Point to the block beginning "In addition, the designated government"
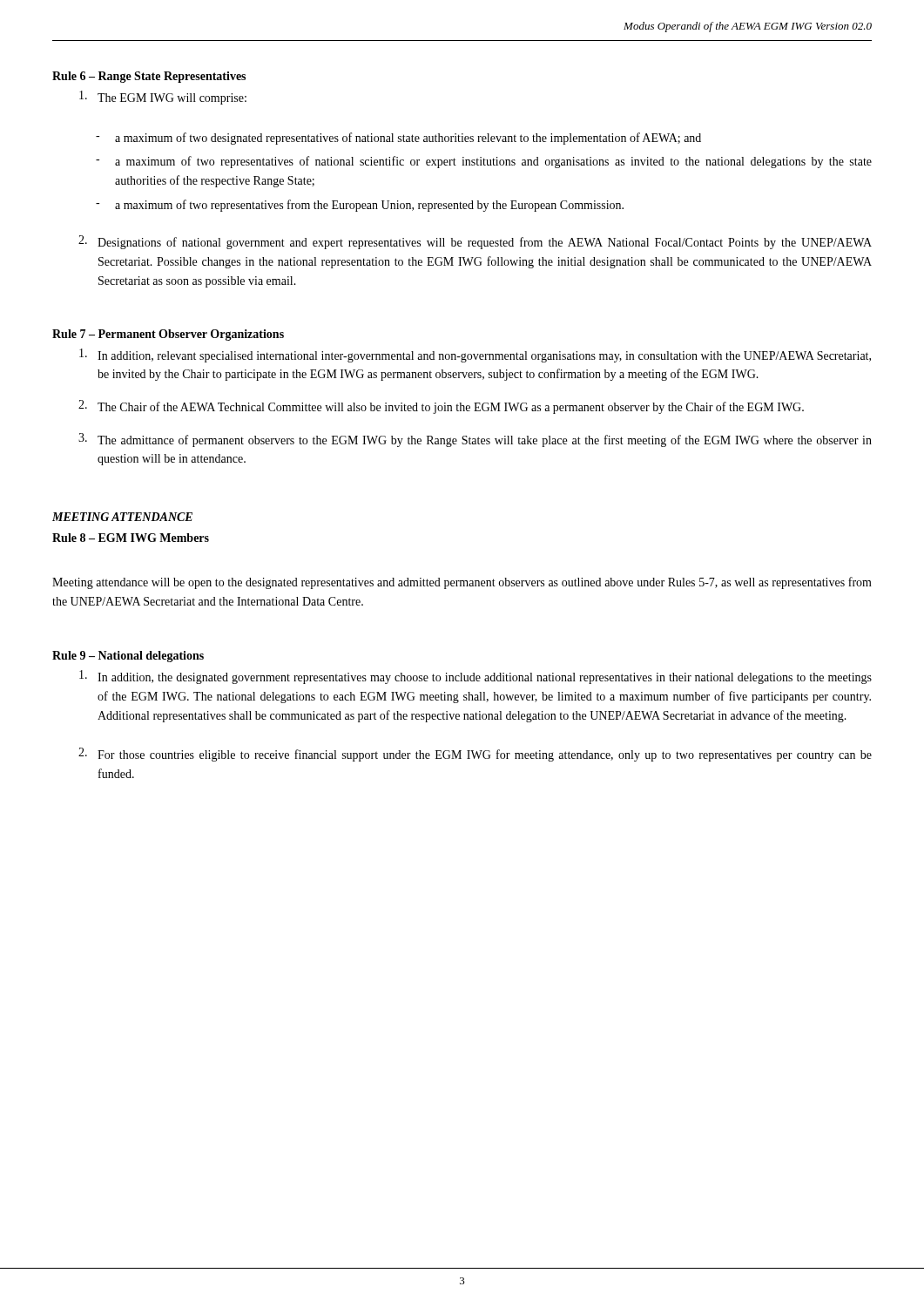 pyautogui.click(x=475, y=697)
